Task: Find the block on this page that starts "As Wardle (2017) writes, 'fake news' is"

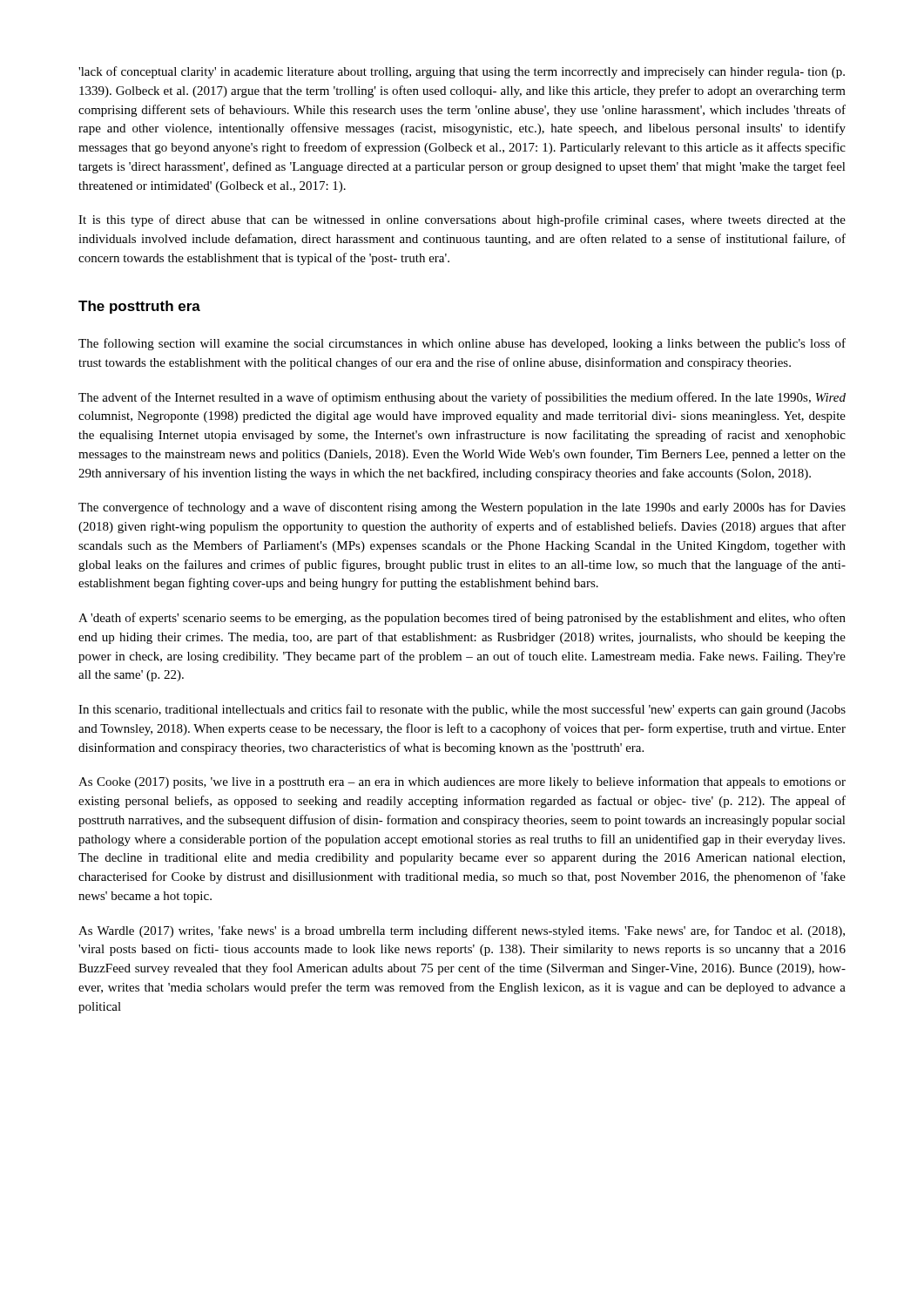Action: click(462, 968)
